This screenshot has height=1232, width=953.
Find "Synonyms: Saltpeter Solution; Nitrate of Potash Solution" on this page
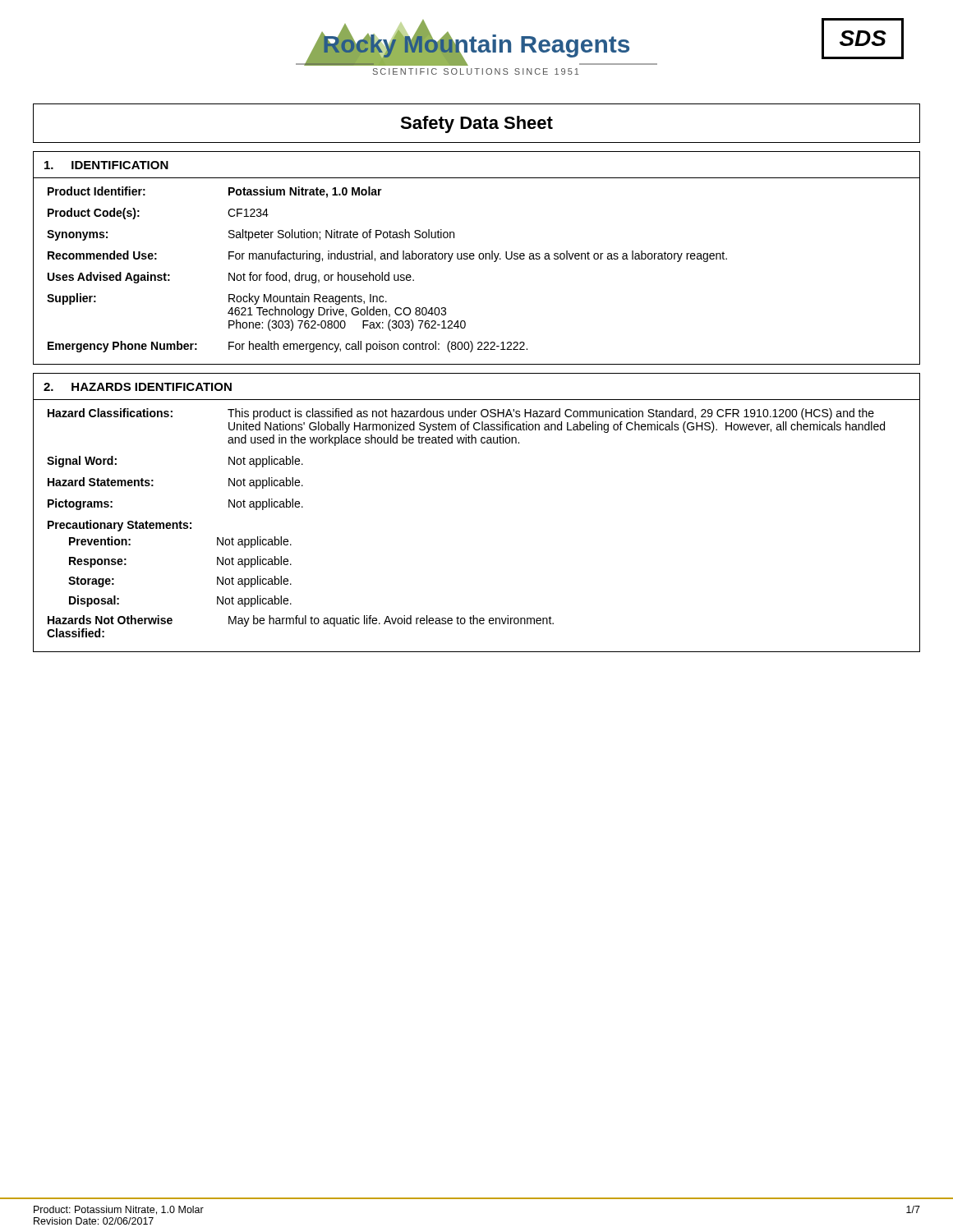click(x=251, y=235)
